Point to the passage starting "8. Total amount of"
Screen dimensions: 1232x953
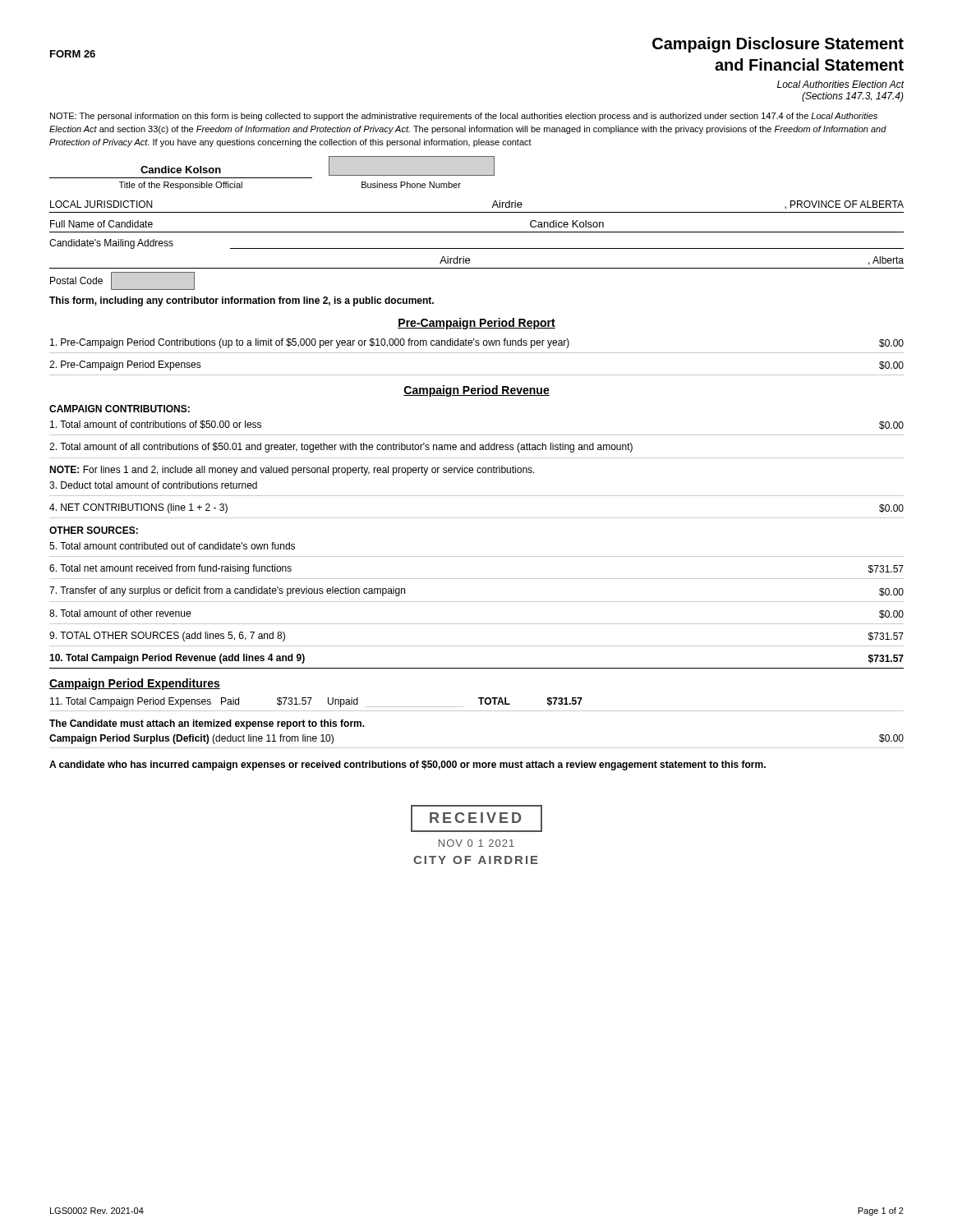pyautogui.click(x=476, y=613)
